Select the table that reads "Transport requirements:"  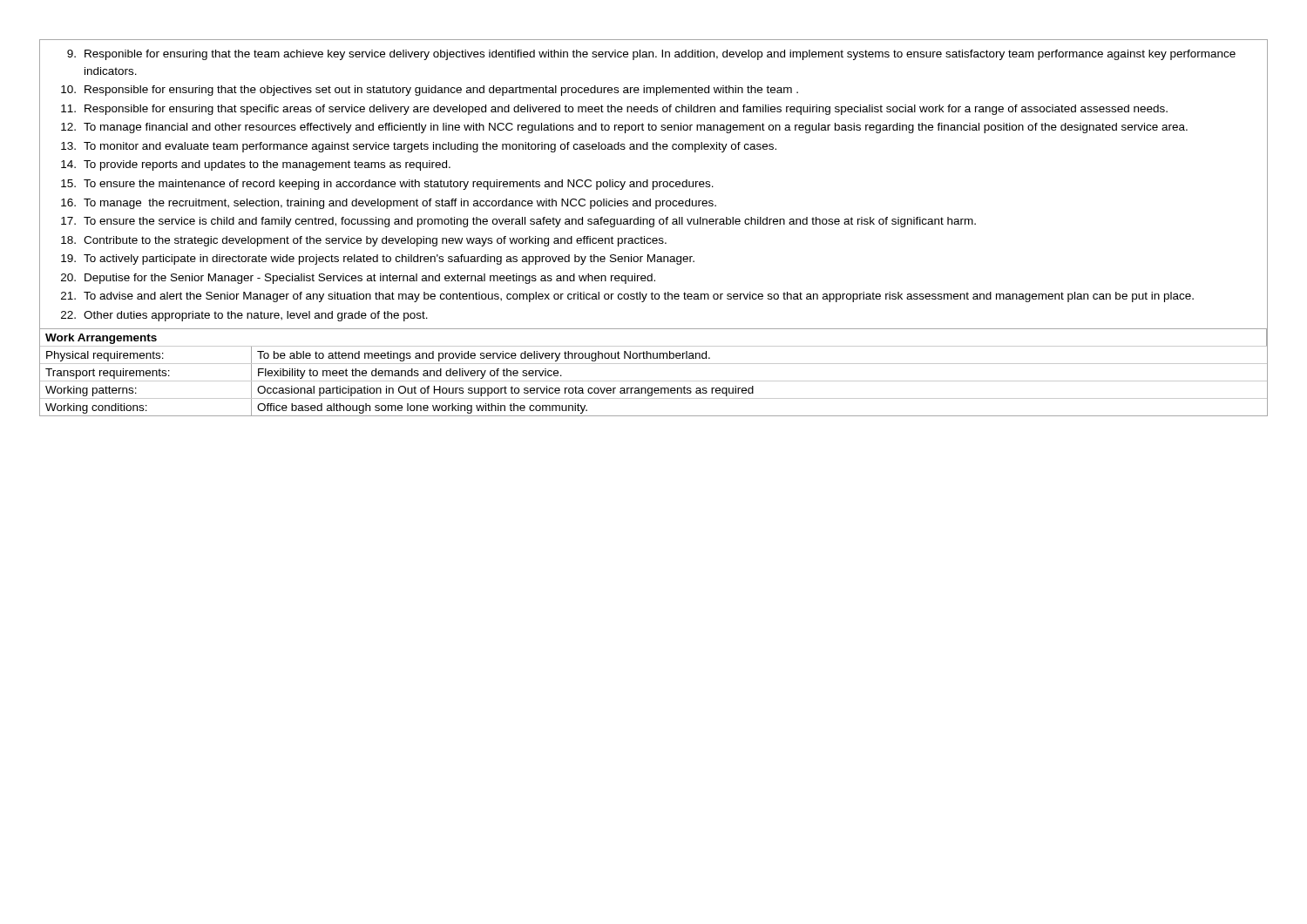[x=654, y=372]
